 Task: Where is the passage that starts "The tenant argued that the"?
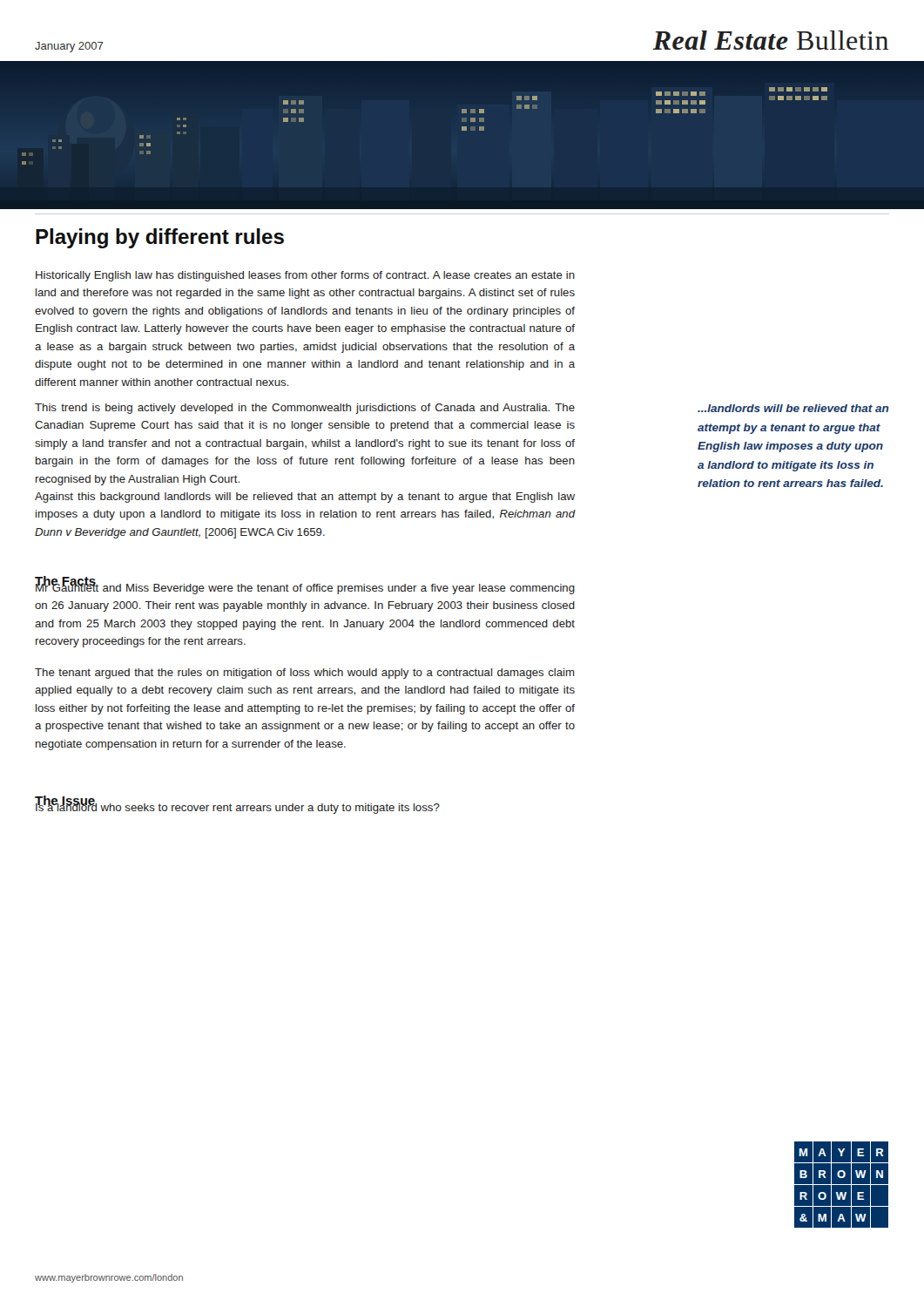(305, 708)
